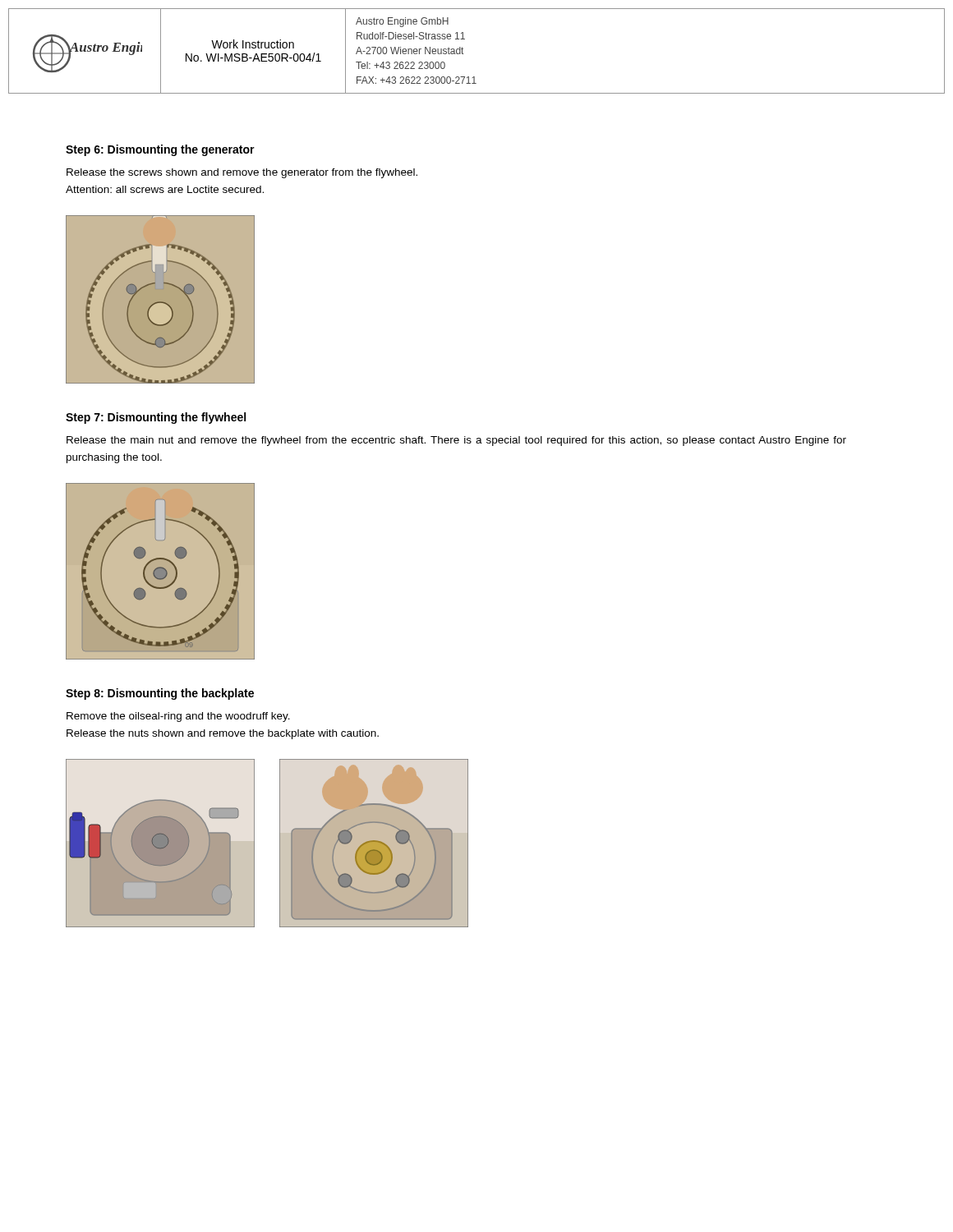Find the section header that says "Step 8: Dismounting the backplate"
Viewport: 953px width, 1232px height.
[160, 693]
